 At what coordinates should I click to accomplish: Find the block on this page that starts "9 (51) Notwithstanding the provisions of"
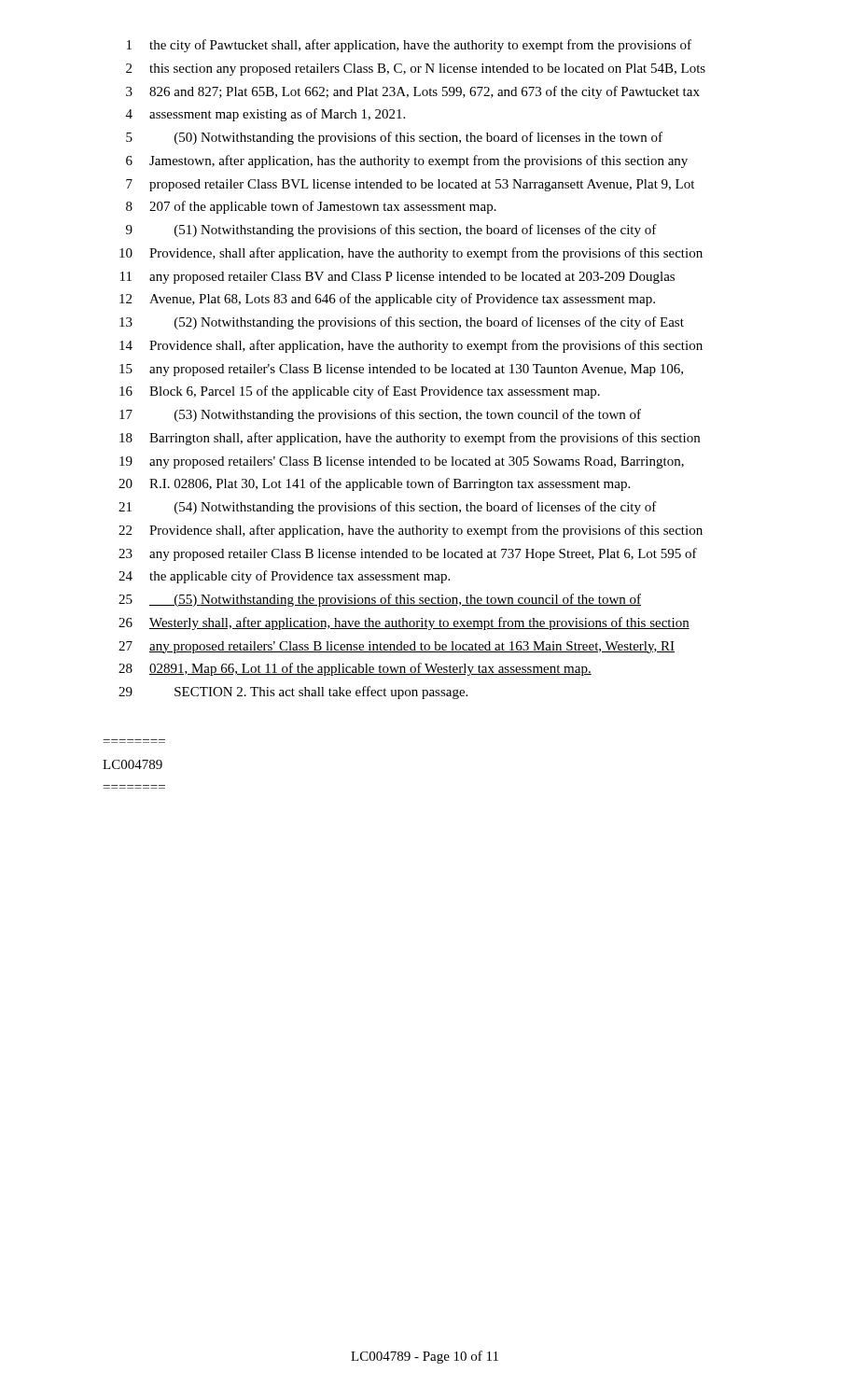[439, 230]
